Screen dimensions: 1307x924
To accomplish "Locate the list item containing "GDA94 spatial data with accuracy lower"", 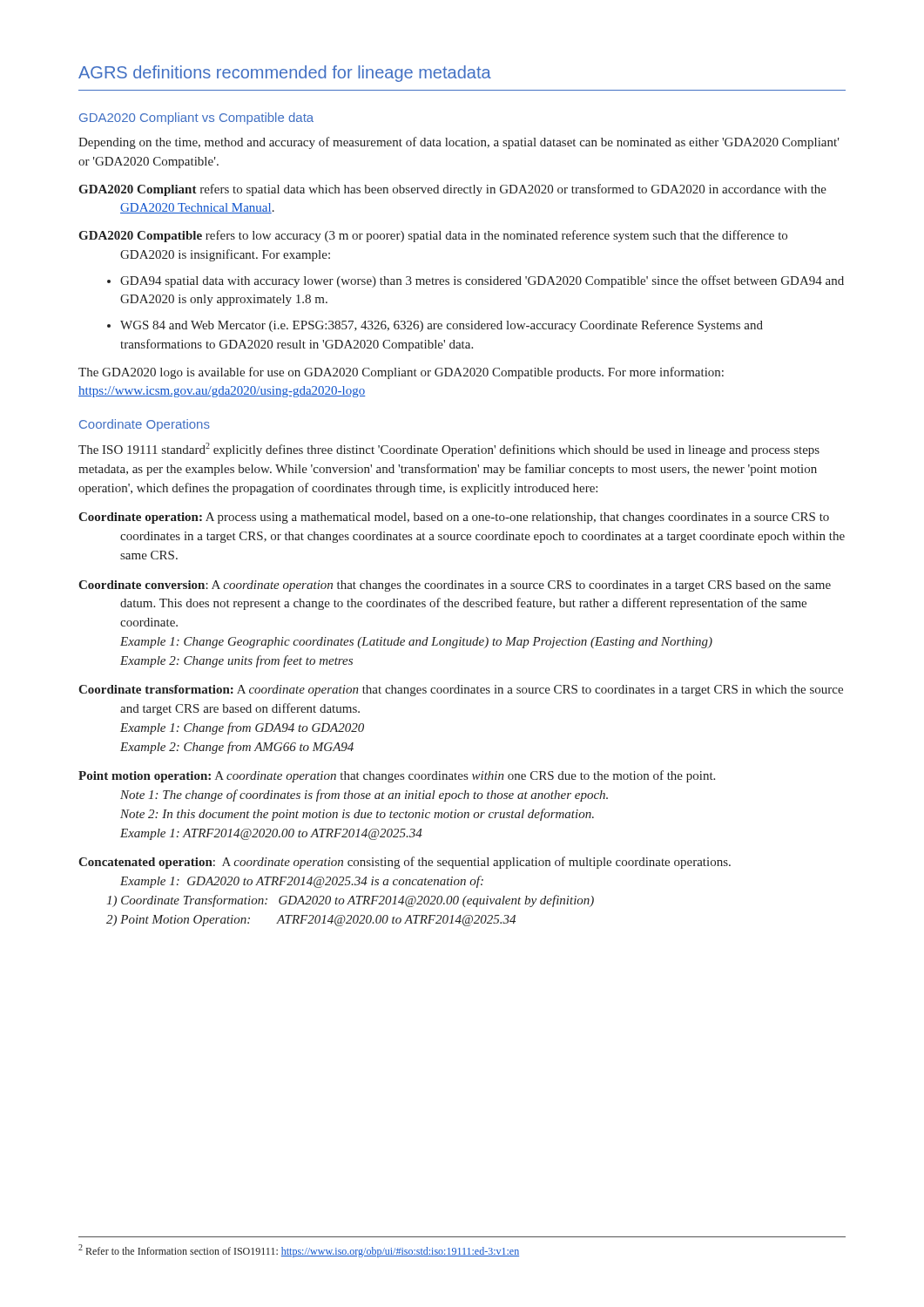I will tap(482, 290).
